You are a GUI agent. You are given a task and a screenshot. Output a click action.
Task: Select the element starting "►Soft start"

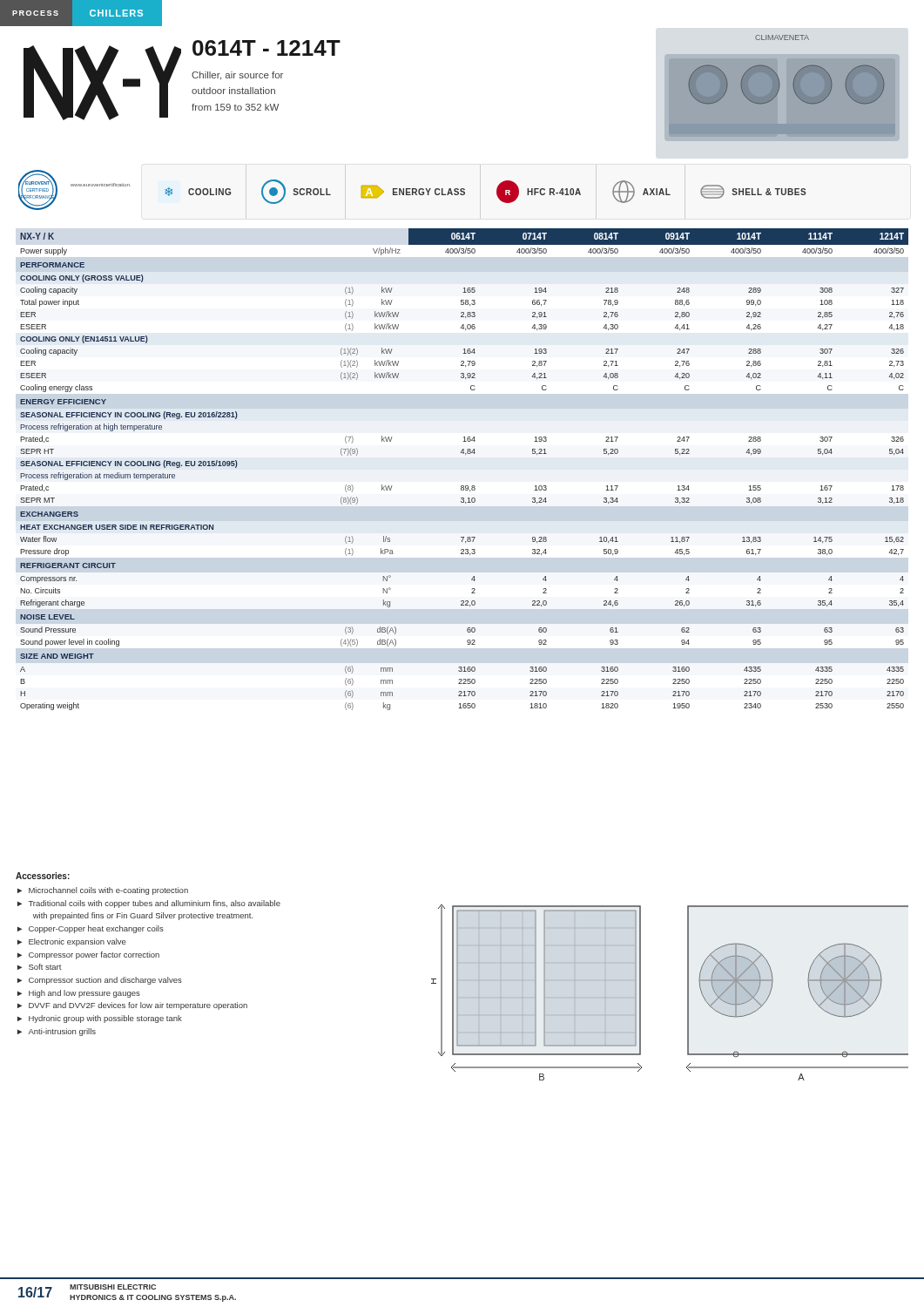(x=39, y=968)
